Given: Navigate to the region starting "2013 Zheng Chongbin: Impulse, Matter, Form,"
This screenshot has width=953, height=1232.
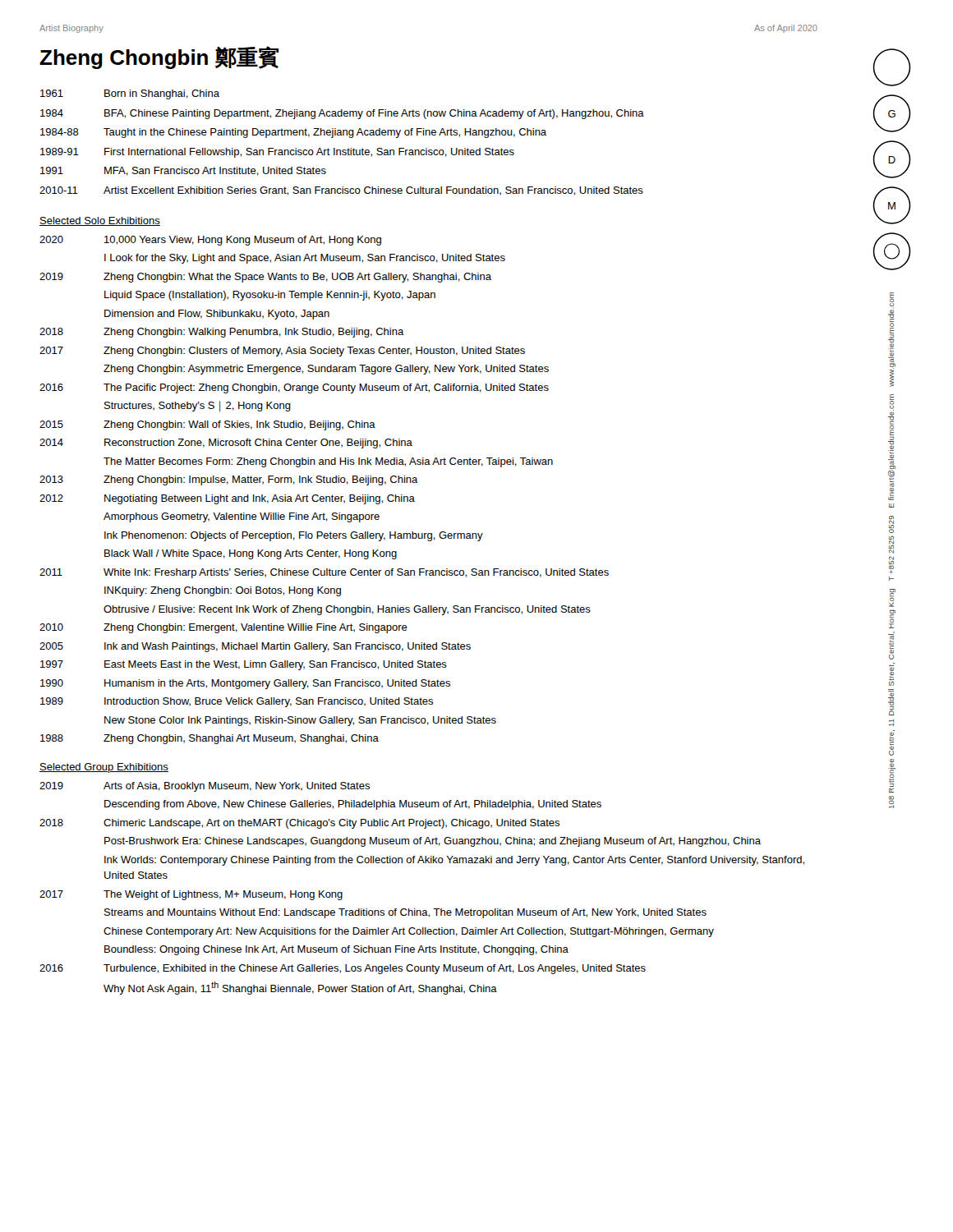Looking at the screenshot, I should pos(229,480).
